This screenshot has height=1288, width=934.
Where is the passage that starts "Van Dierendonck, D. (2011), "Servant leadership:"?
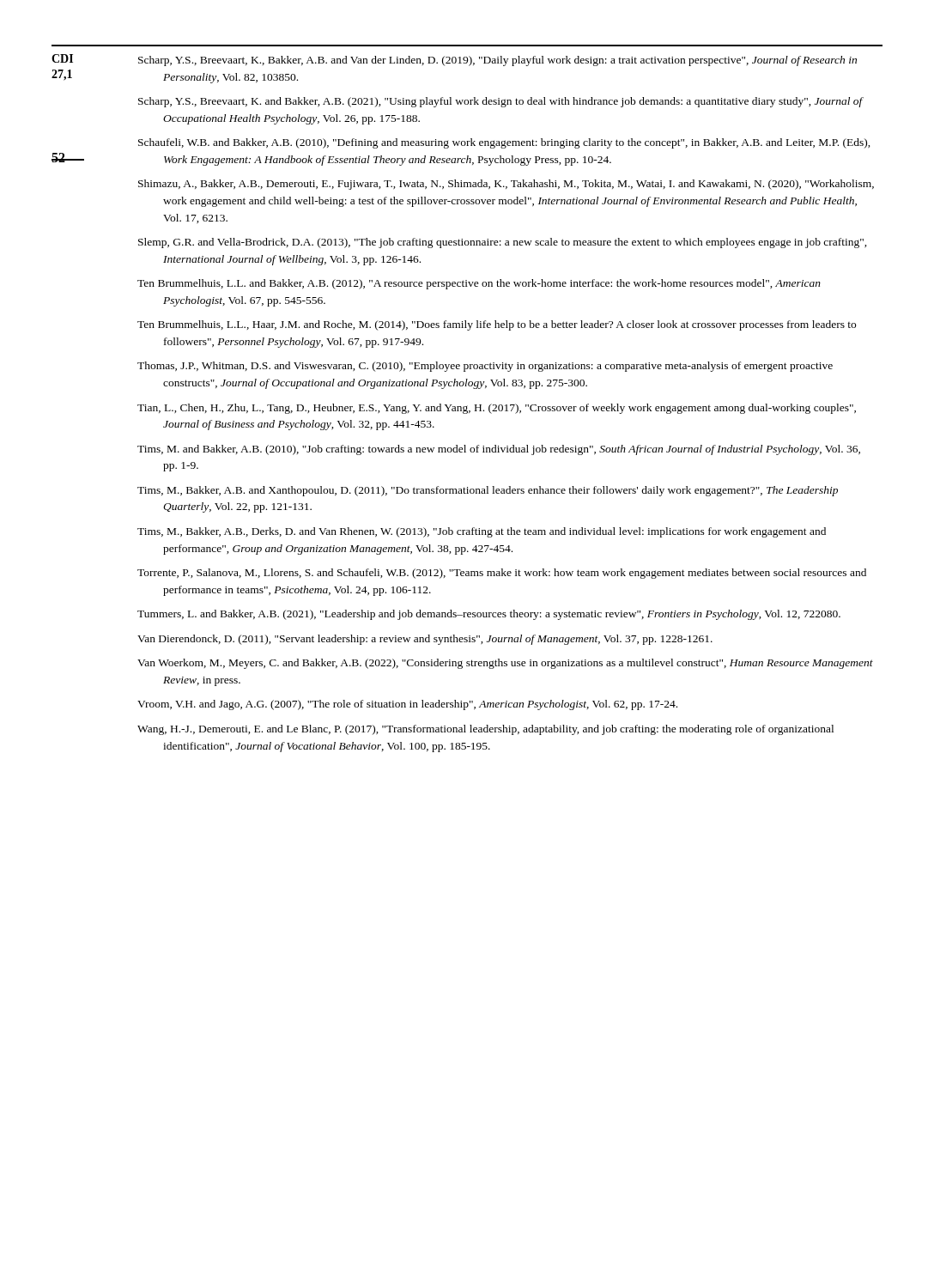tap(425, 638)
